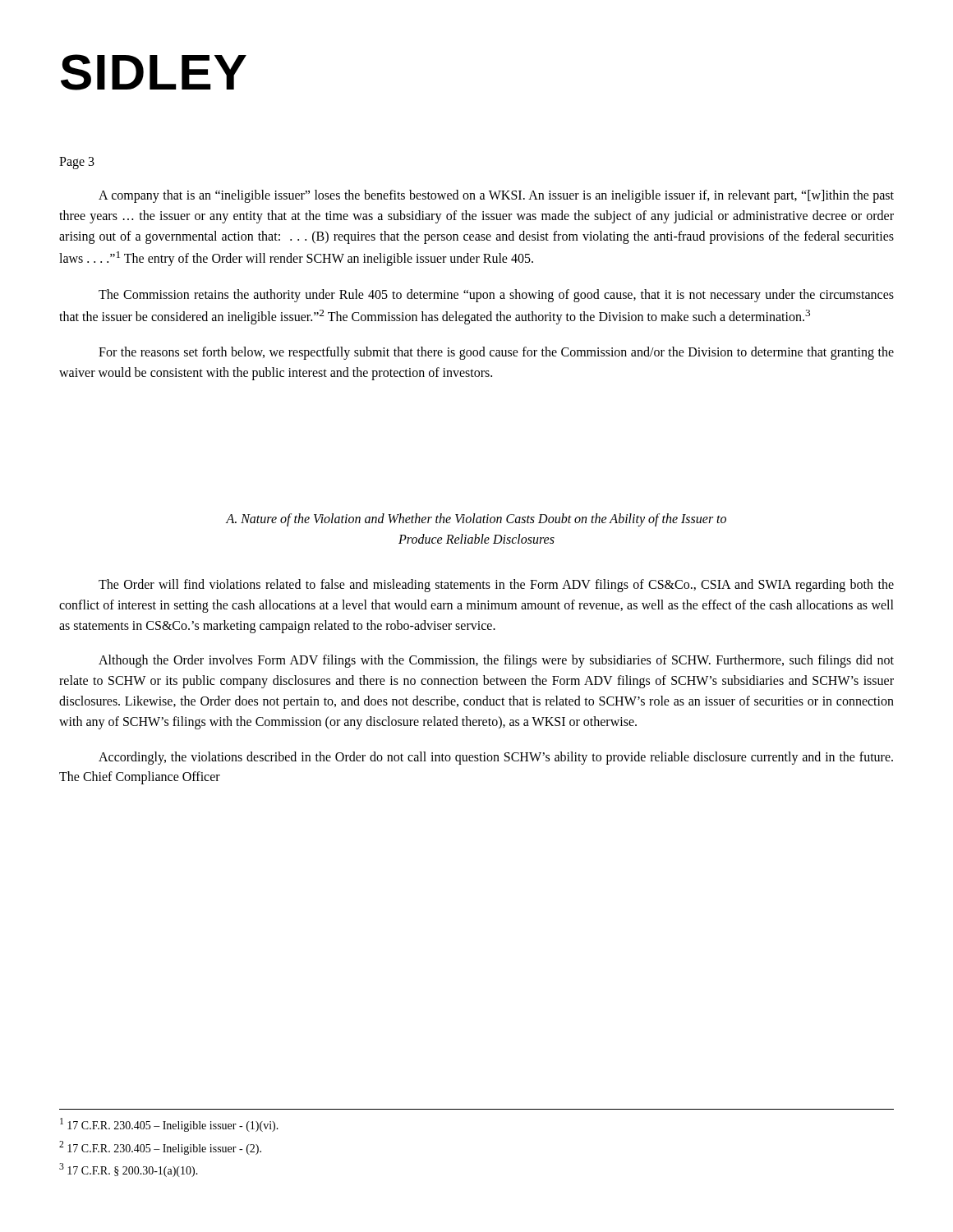This screenshot has height=1232, width=953.
Task: Locate the section header
Action: 476,529
